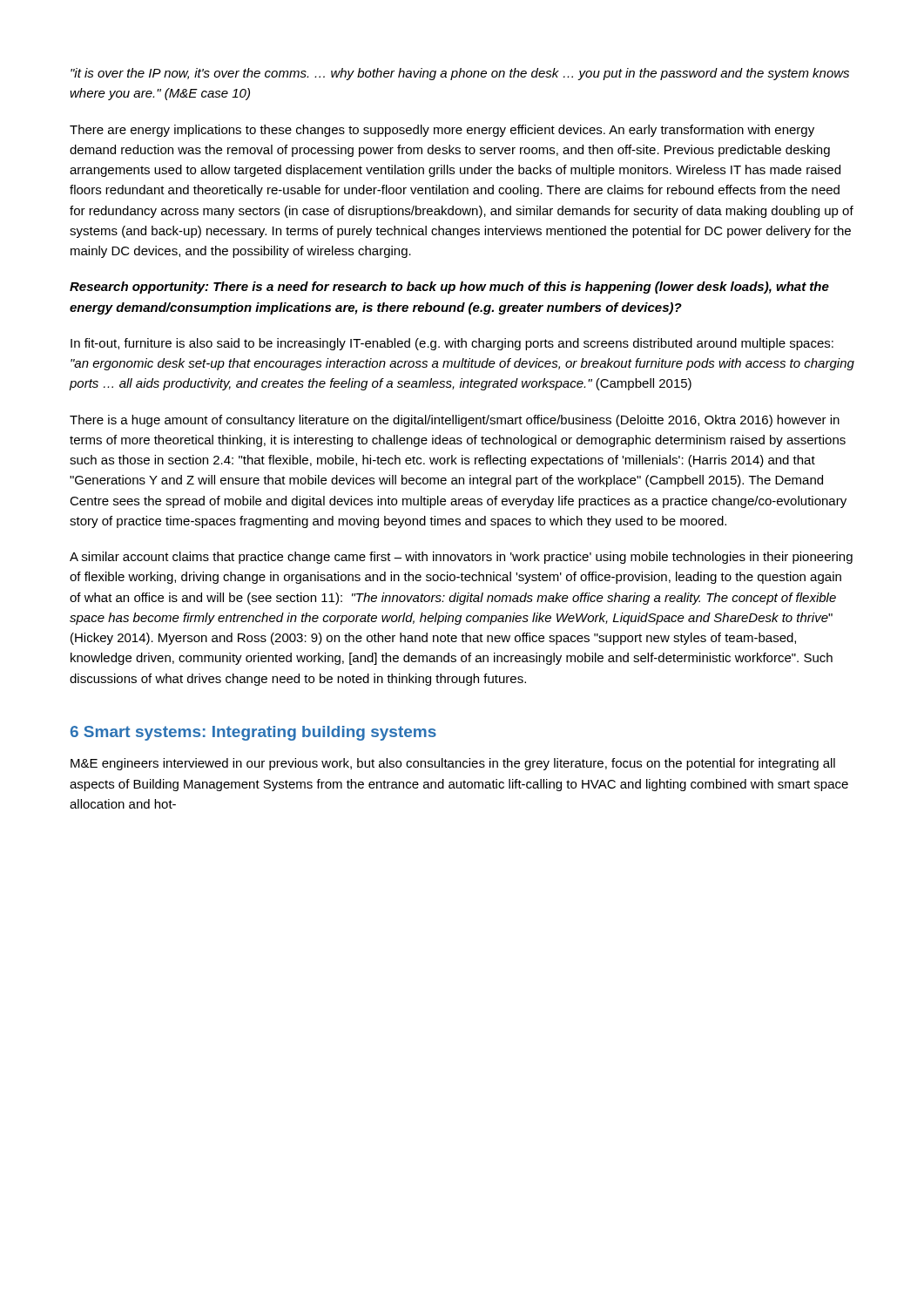Click on the text block with the text "There is a huge amount of consultancy"
The image size is (924, 1307).
458,470
